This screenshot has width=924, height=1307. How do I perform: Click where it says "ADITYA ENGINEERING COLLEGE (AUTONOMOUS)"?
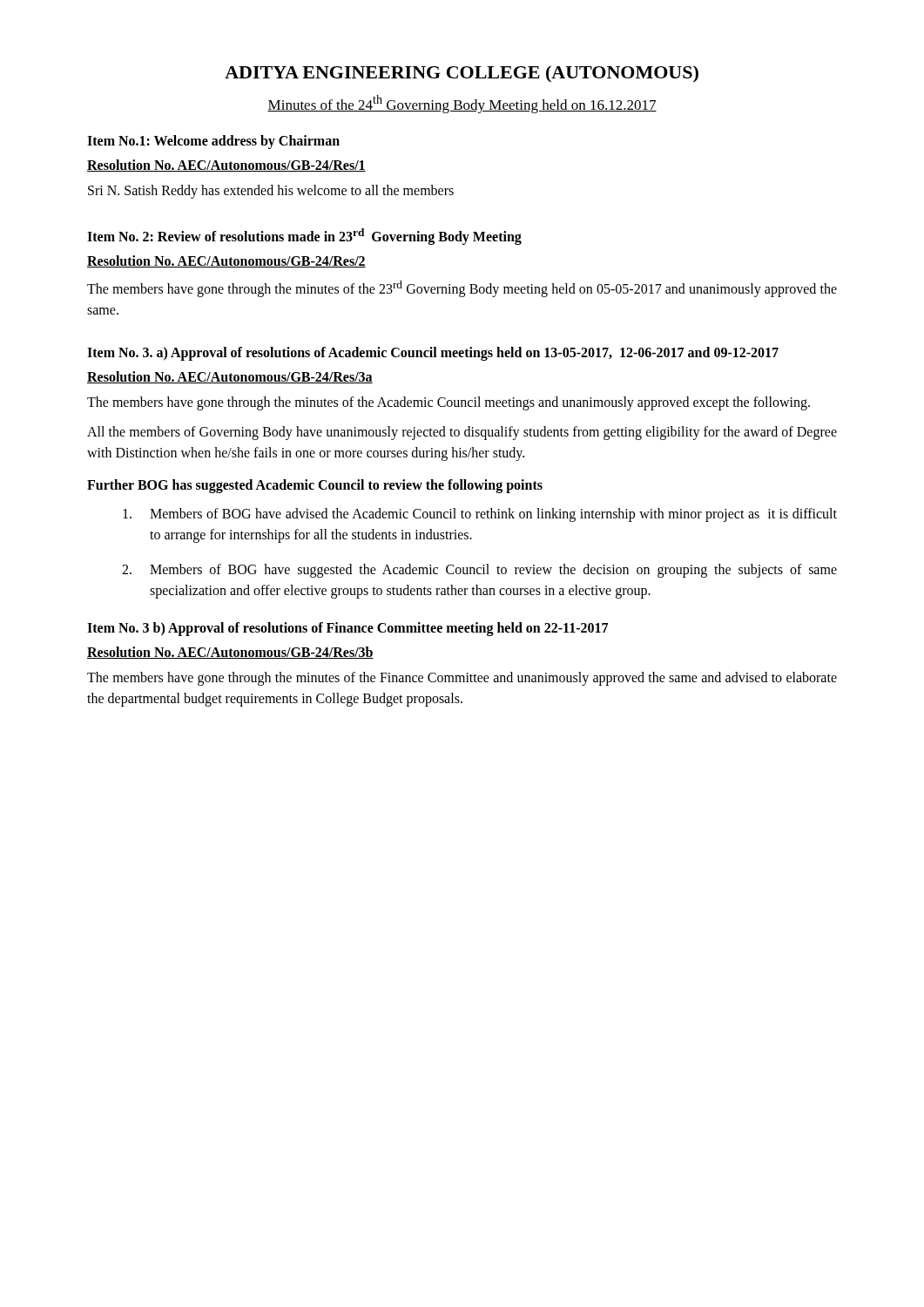click(462, 72)
